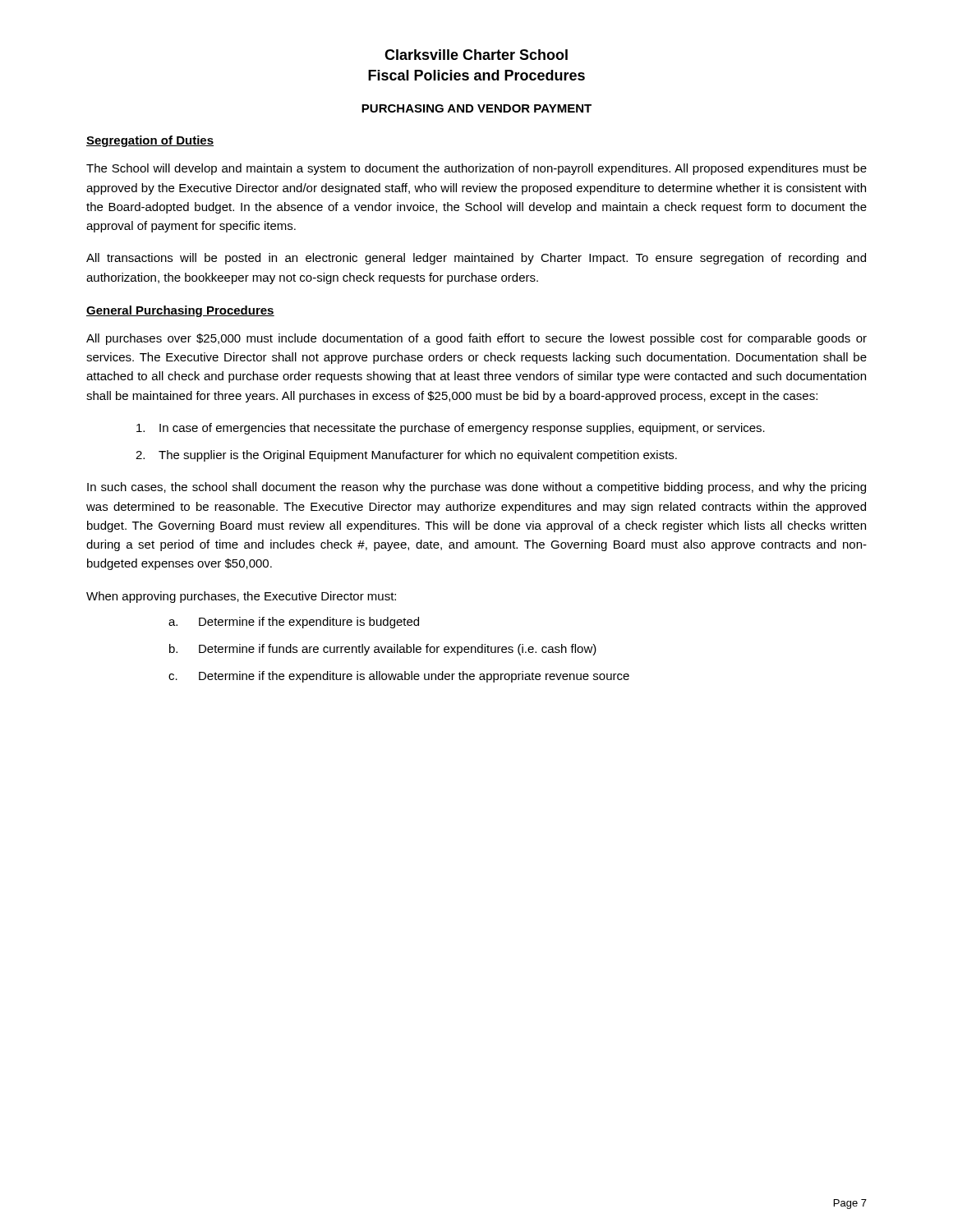Point to "General Purchasing Procedures"

pyautogui.click(x=180, y=310)
